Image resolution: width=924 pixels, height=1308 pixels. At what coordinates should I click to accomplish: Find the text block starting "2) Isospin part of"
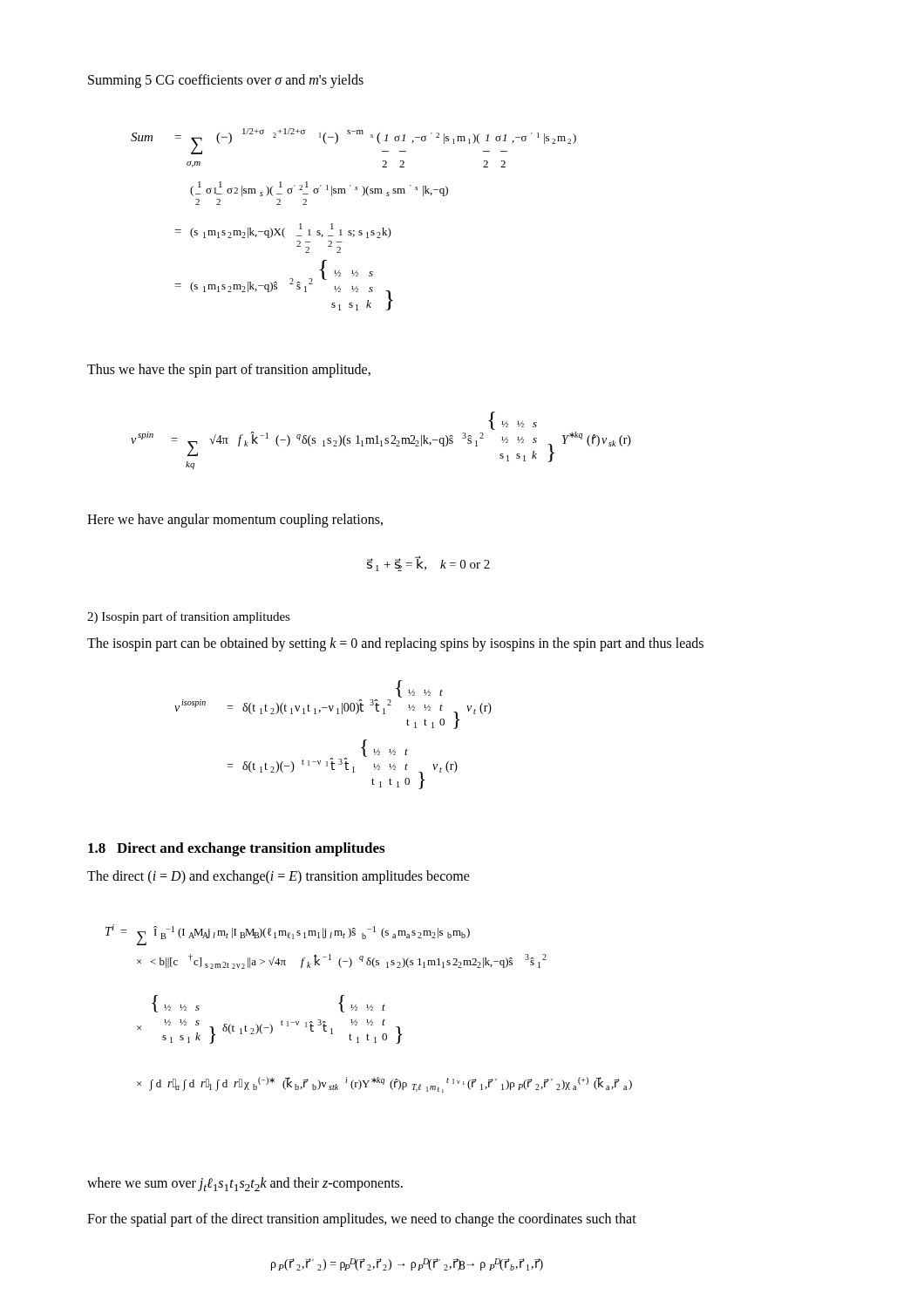click(189, 616)
